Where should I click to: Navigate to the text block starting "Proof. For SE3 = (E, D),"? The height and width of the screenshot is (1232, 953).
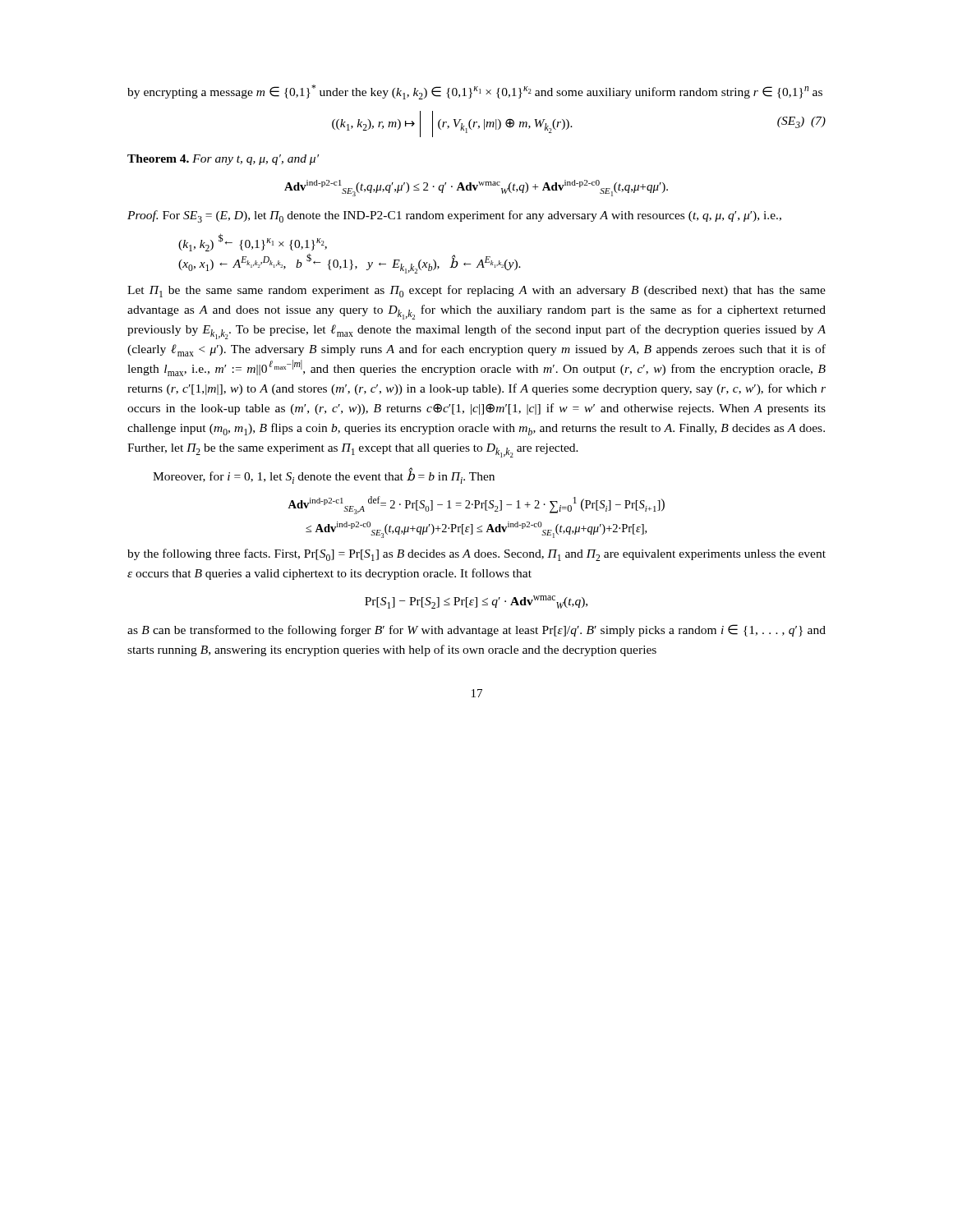(455, 216)
